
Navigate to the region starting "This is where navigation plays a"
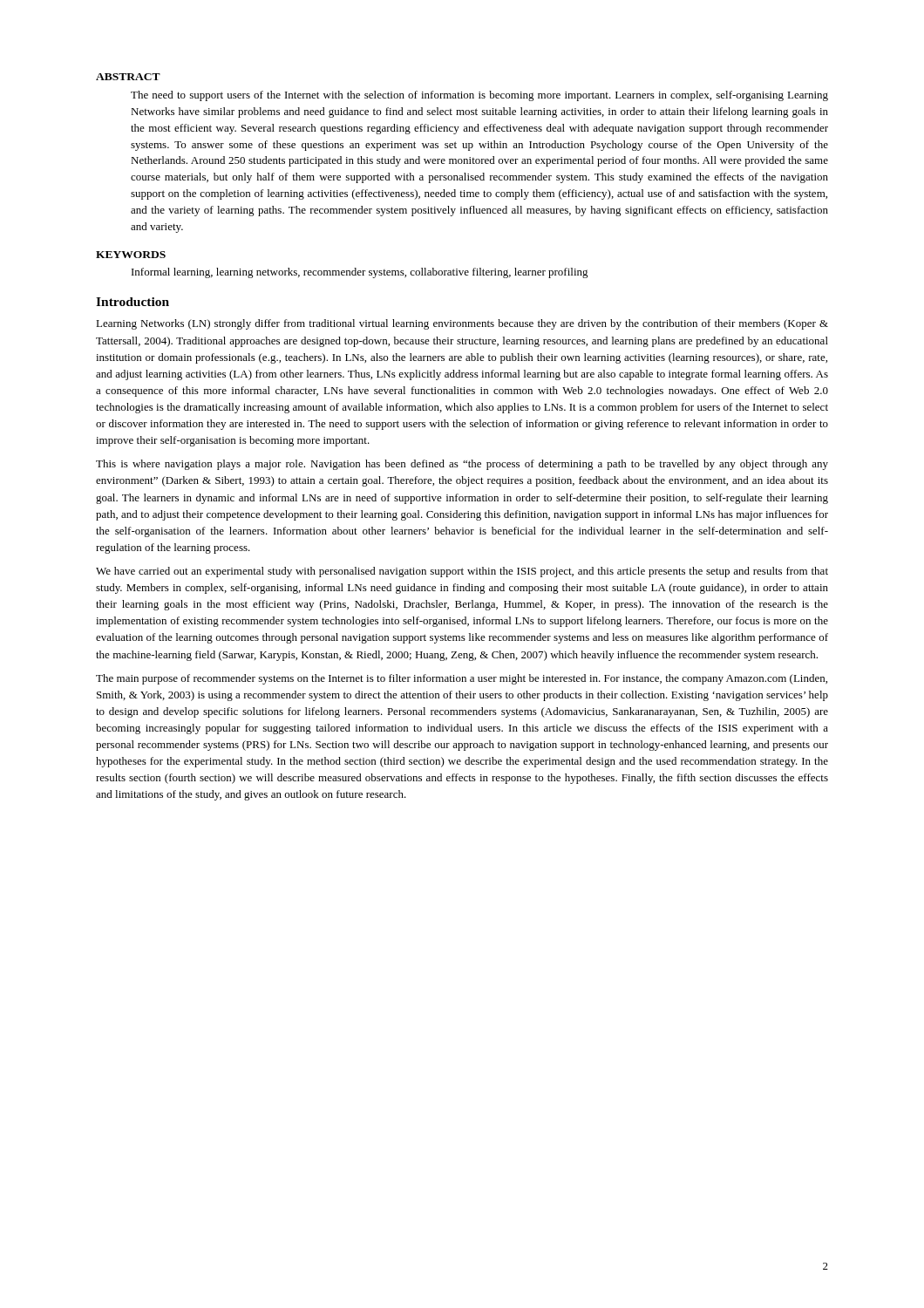(462, 505)
